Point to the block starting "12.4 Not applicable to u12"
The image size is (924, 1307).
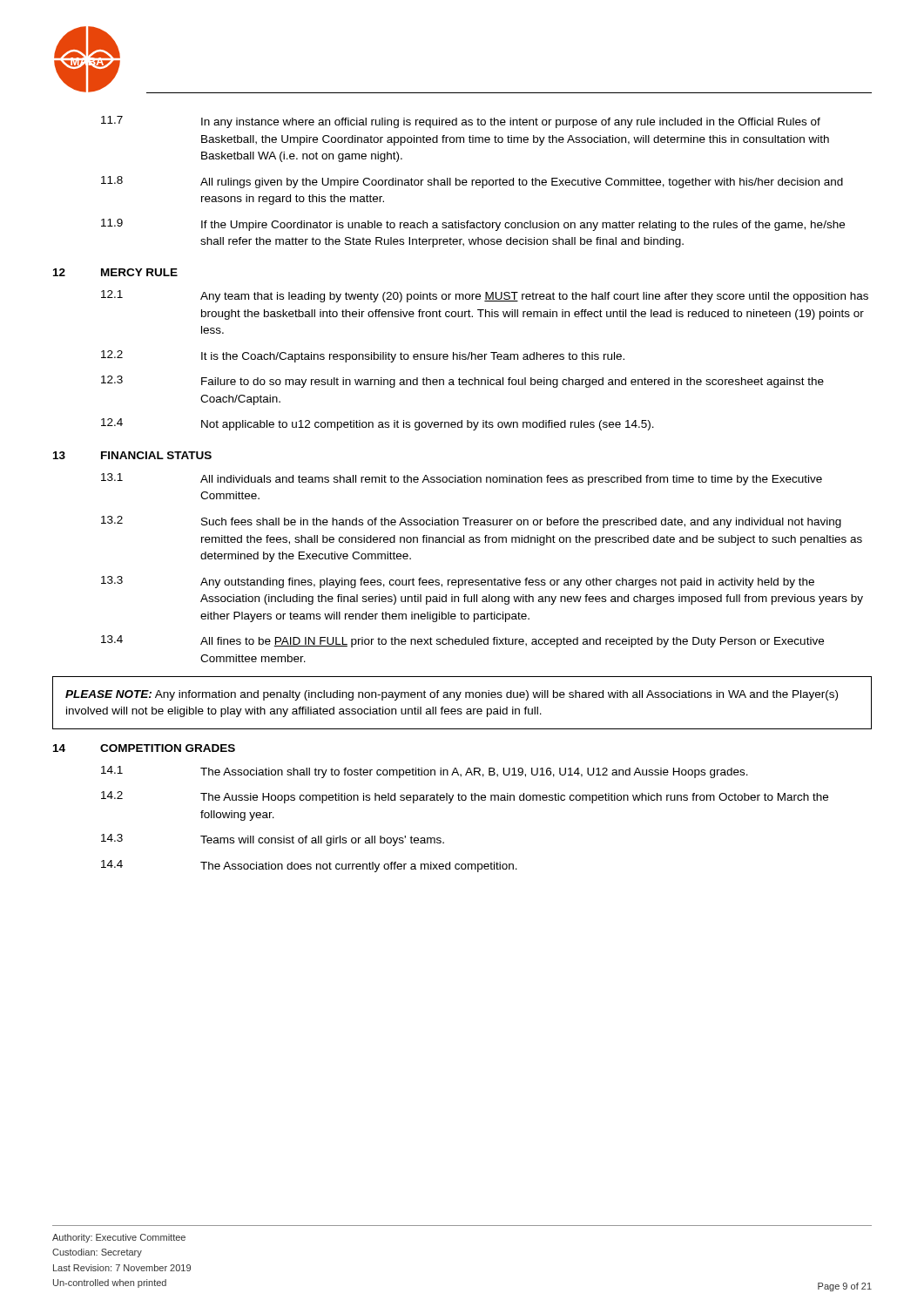462,424
